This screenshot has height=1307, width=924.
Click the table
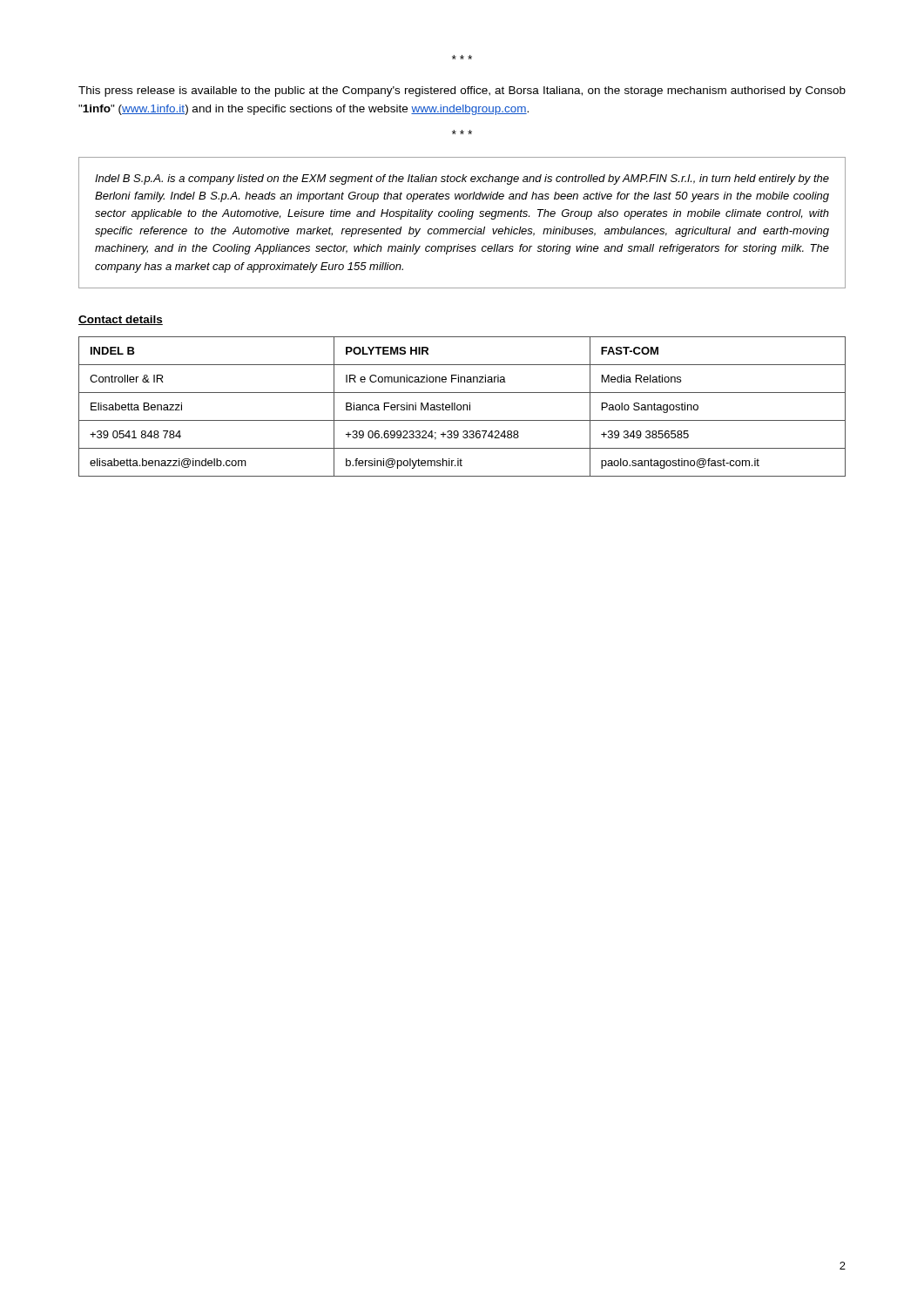coord(462,406)
